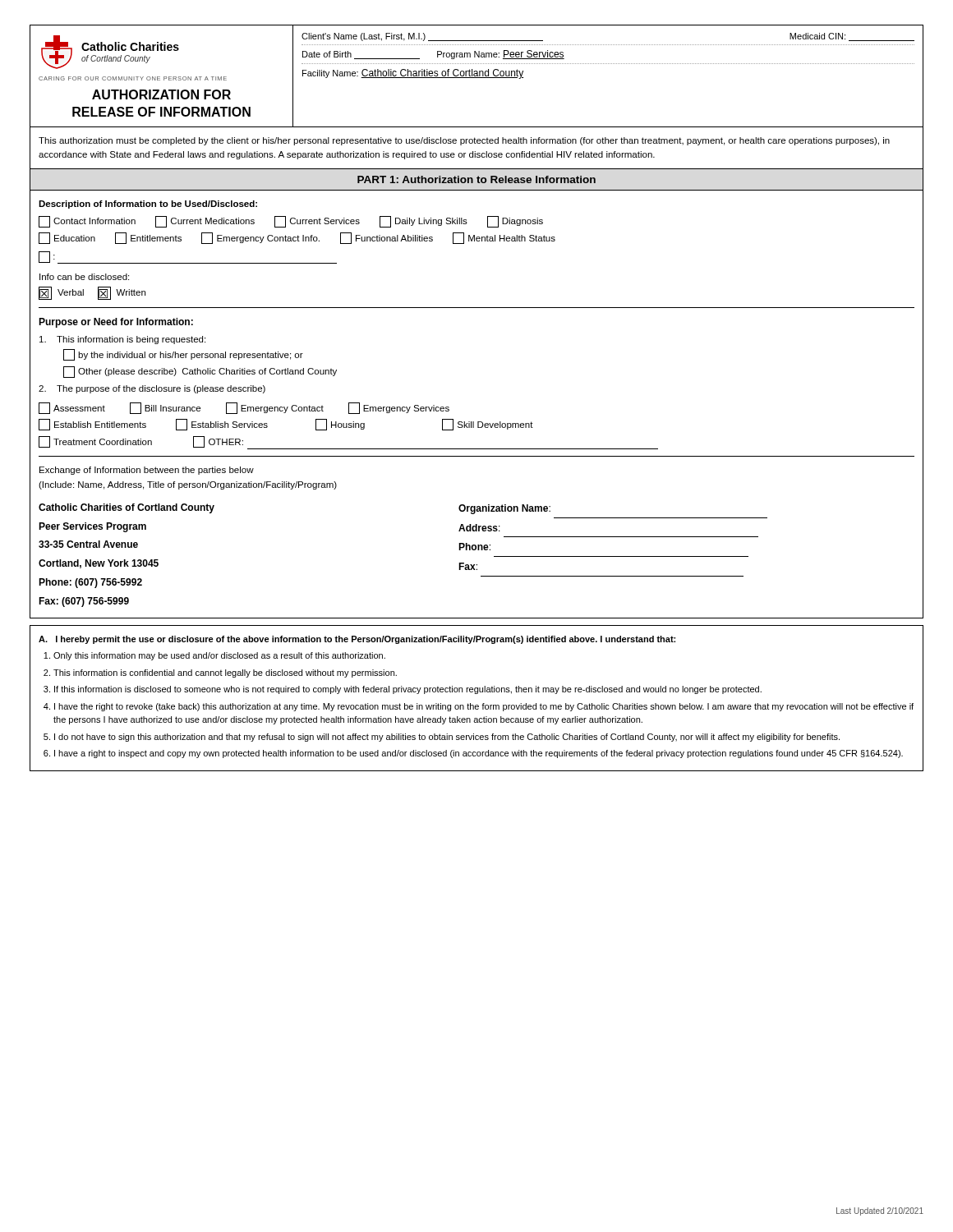The height and width of the screenshot is (1232, 953).
Task: Click on the text starting "Assessment Bill Insurance Emergency Contact Emergency Services Establish"
Action: click(x=476, y=425)
